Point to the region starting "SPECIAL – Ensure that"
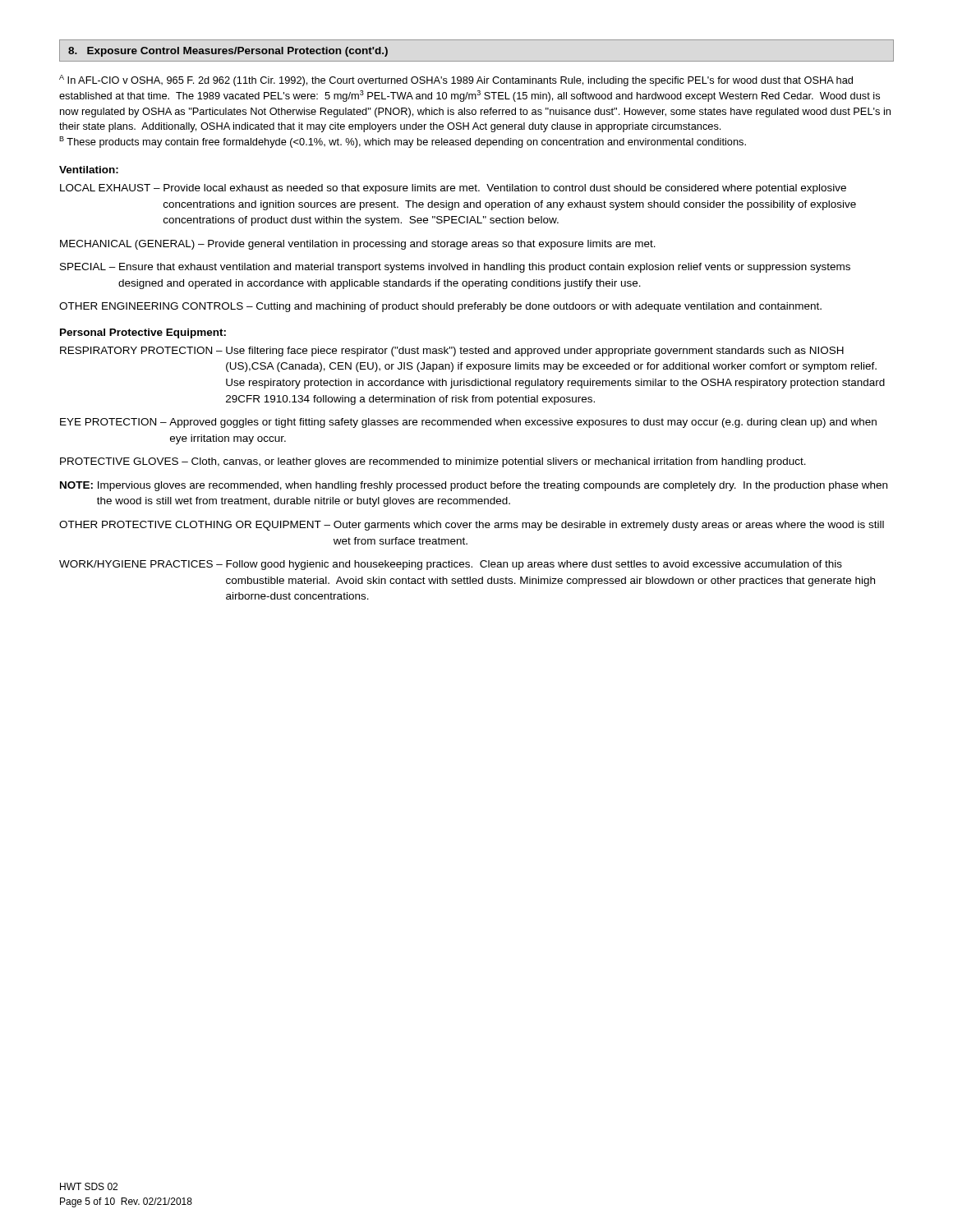The image size is (953, 1232). click(x=476, y=275)
